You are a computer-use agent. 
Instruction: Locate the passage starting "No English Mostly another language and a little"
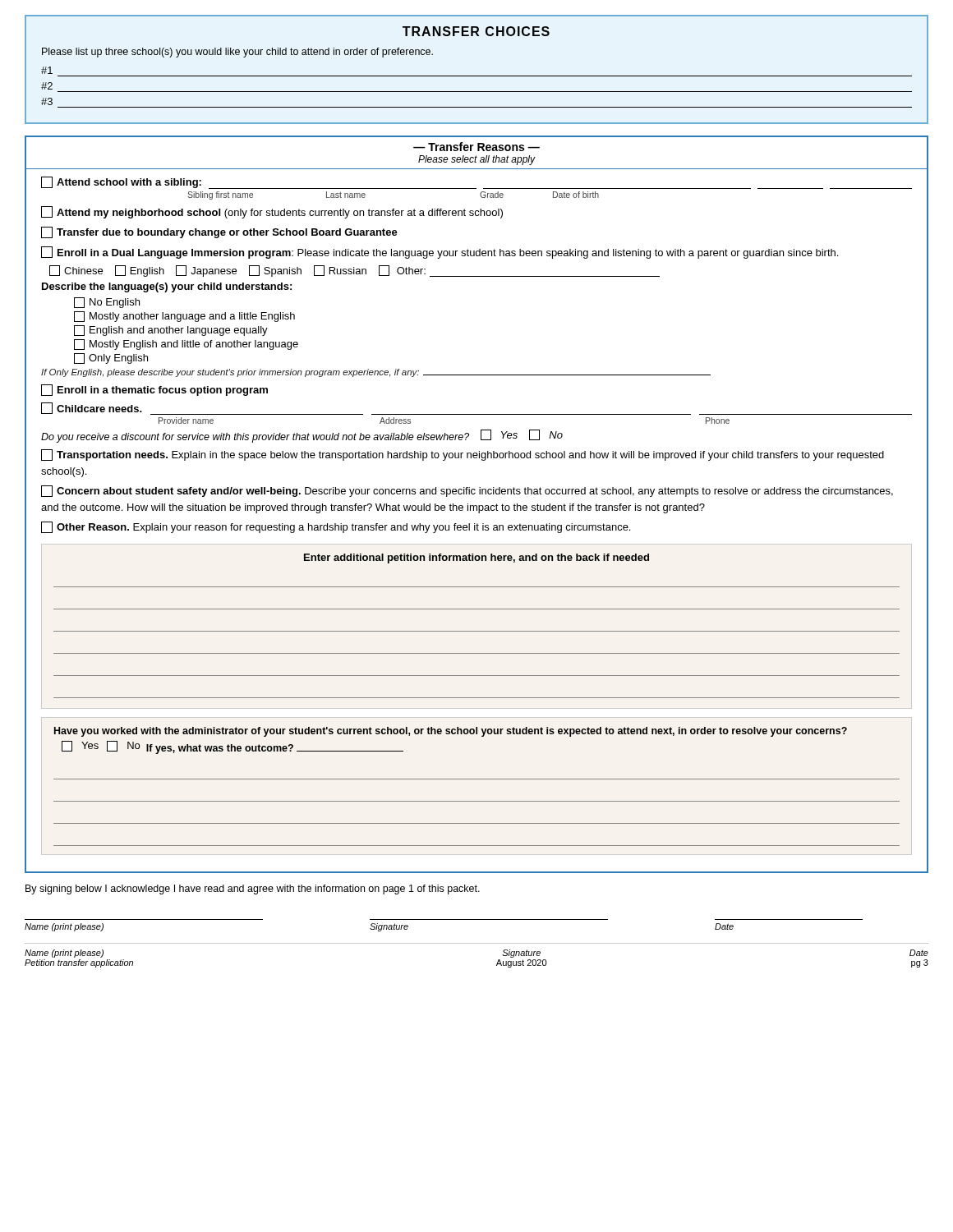pyautogui.click(x=107, y=303)
